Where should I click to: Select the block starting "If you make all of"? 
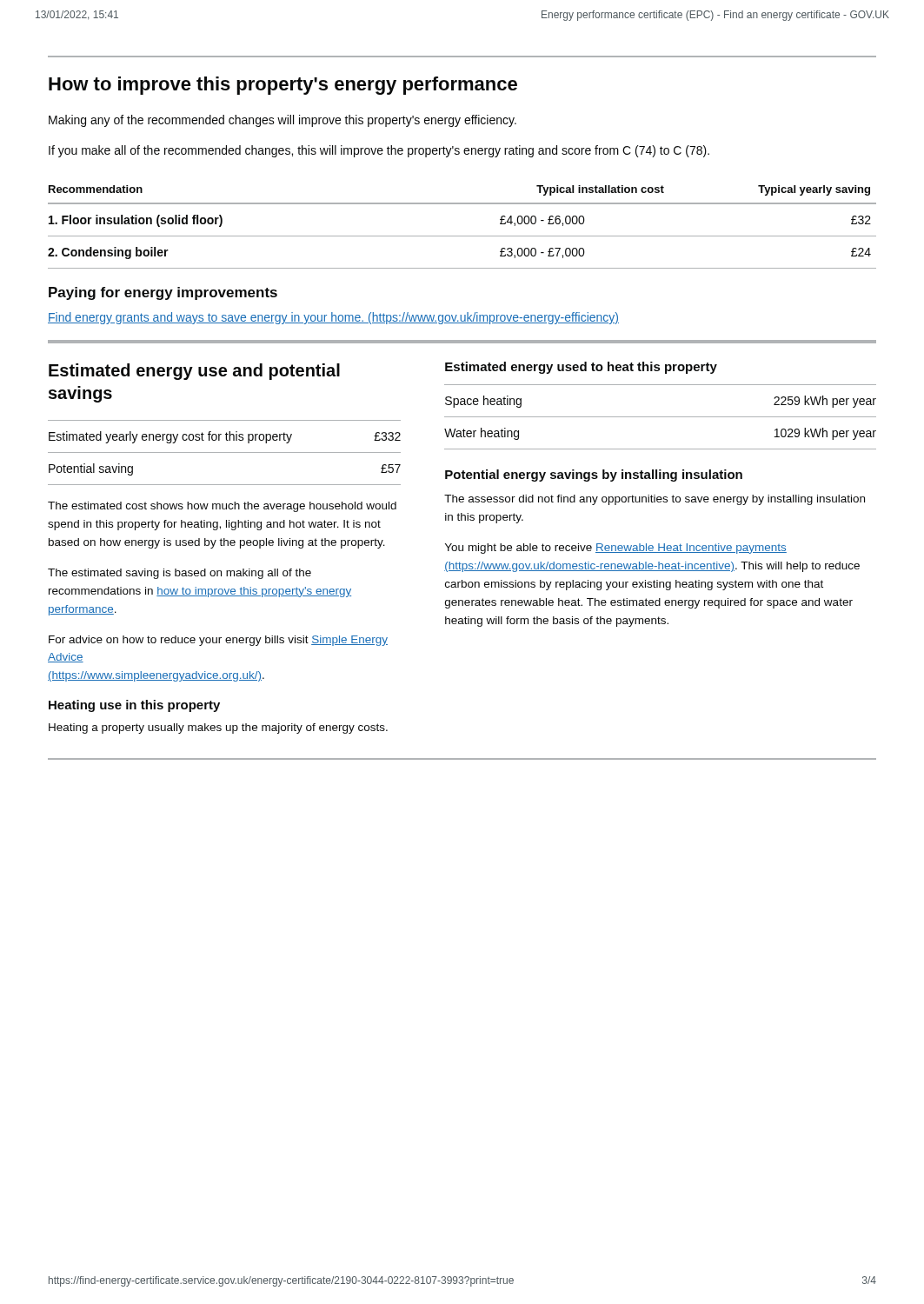click(379, 150)
